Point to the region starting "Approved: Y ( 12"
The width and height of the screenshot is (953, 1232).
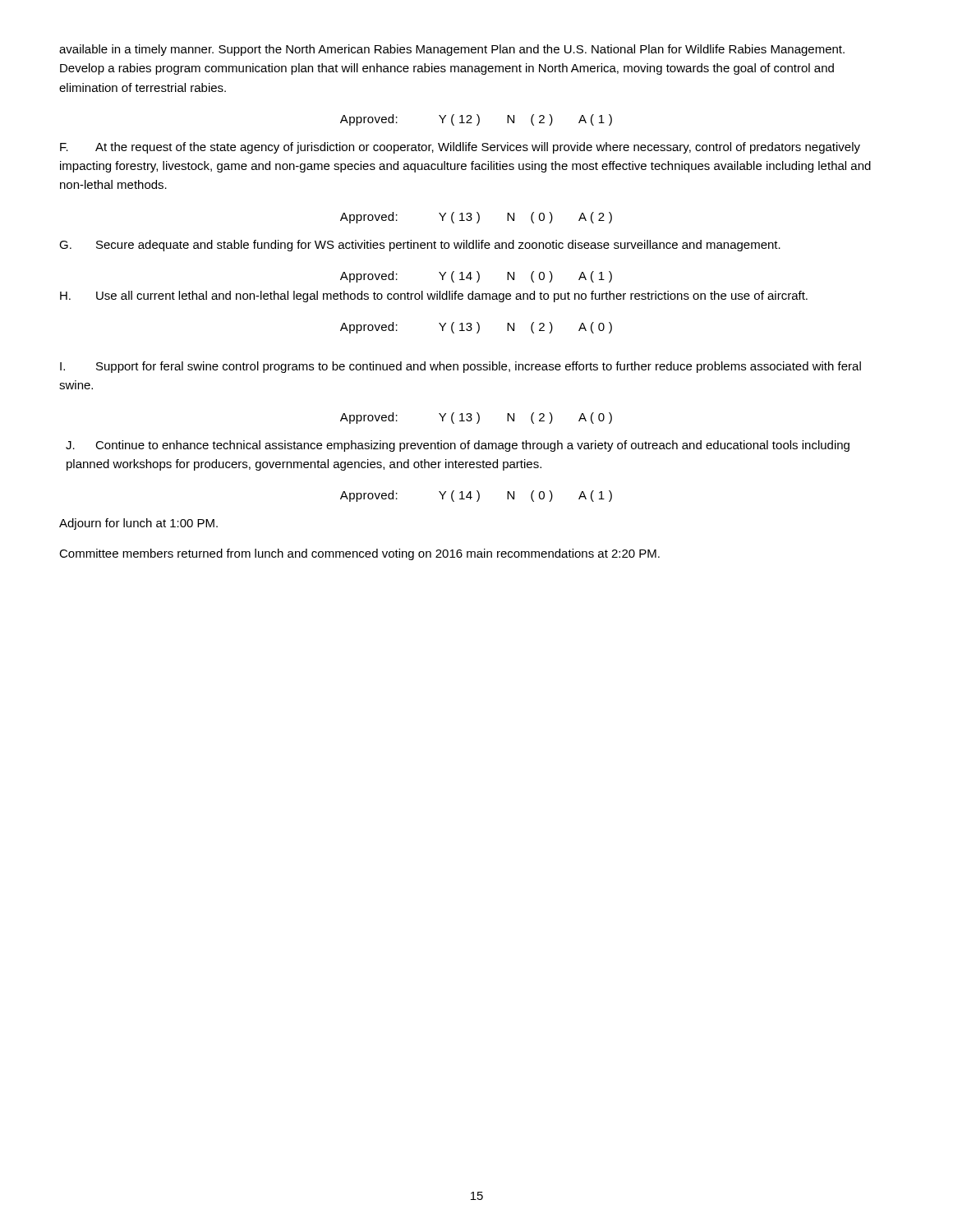tap(476, 118)
